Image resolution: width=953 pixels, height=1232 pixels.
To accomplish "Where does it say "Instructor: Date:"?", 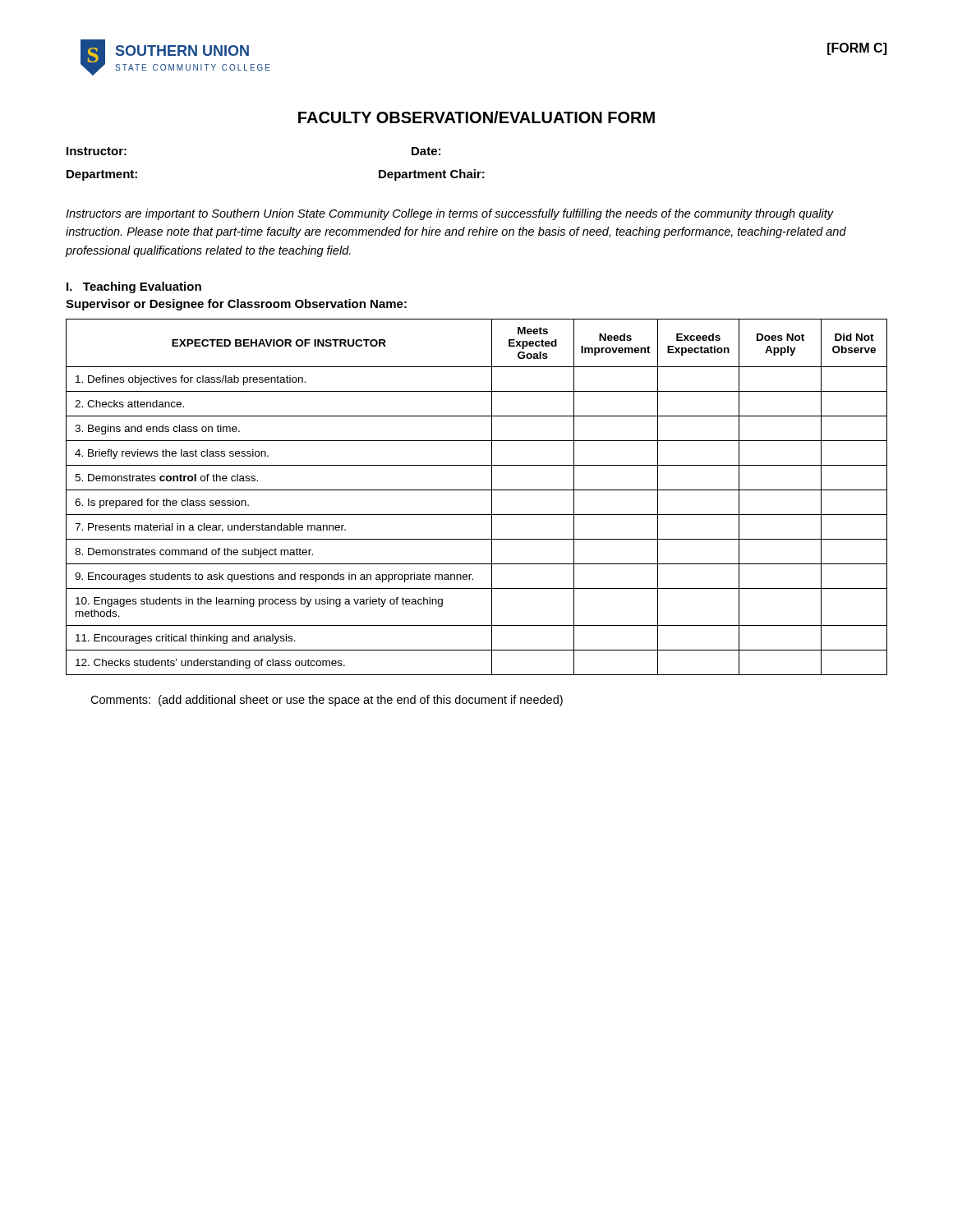I will point(92,150).
